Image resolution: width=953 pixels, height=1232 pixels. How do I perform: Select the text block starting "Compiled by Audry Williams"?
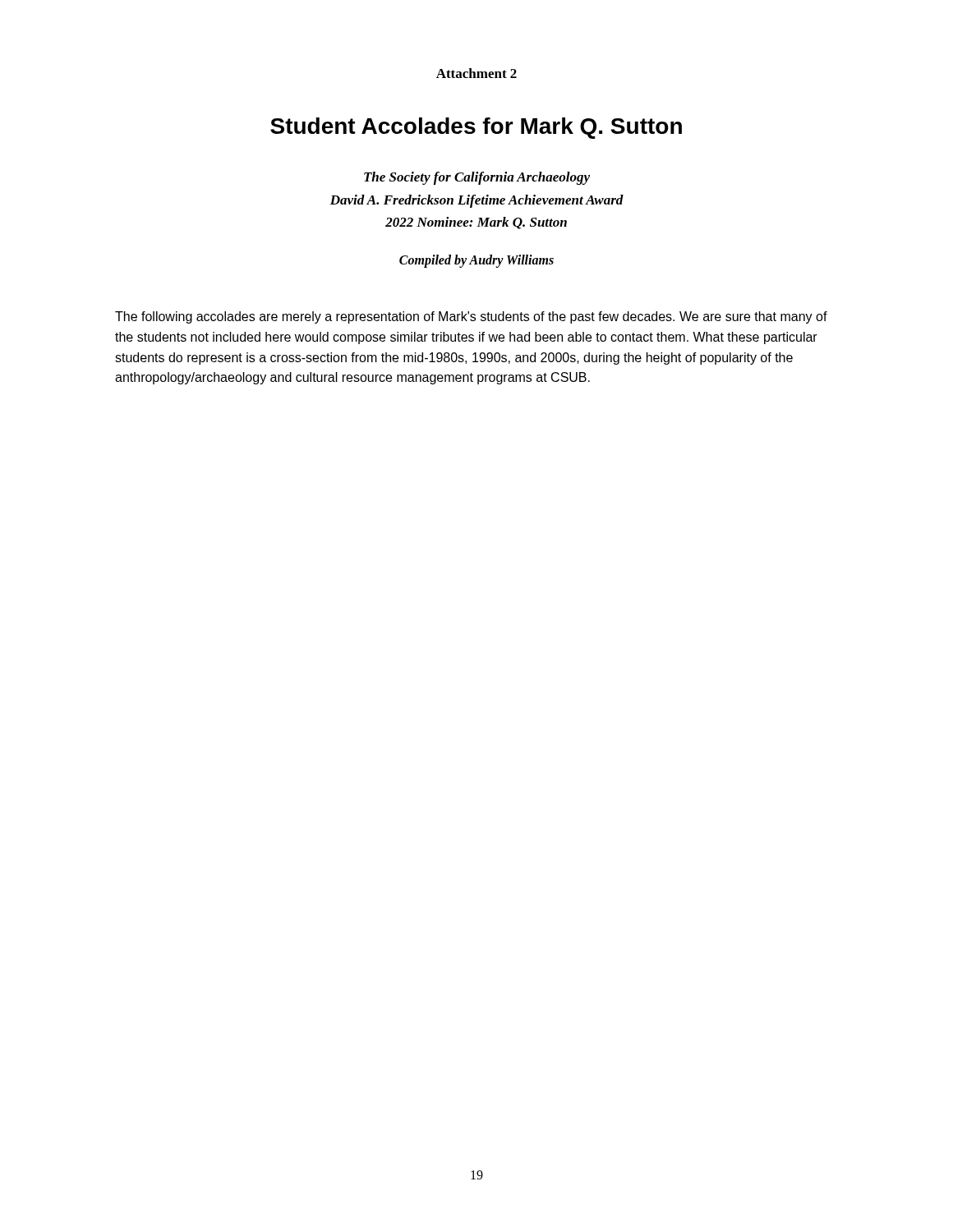(x=476, y=260)
